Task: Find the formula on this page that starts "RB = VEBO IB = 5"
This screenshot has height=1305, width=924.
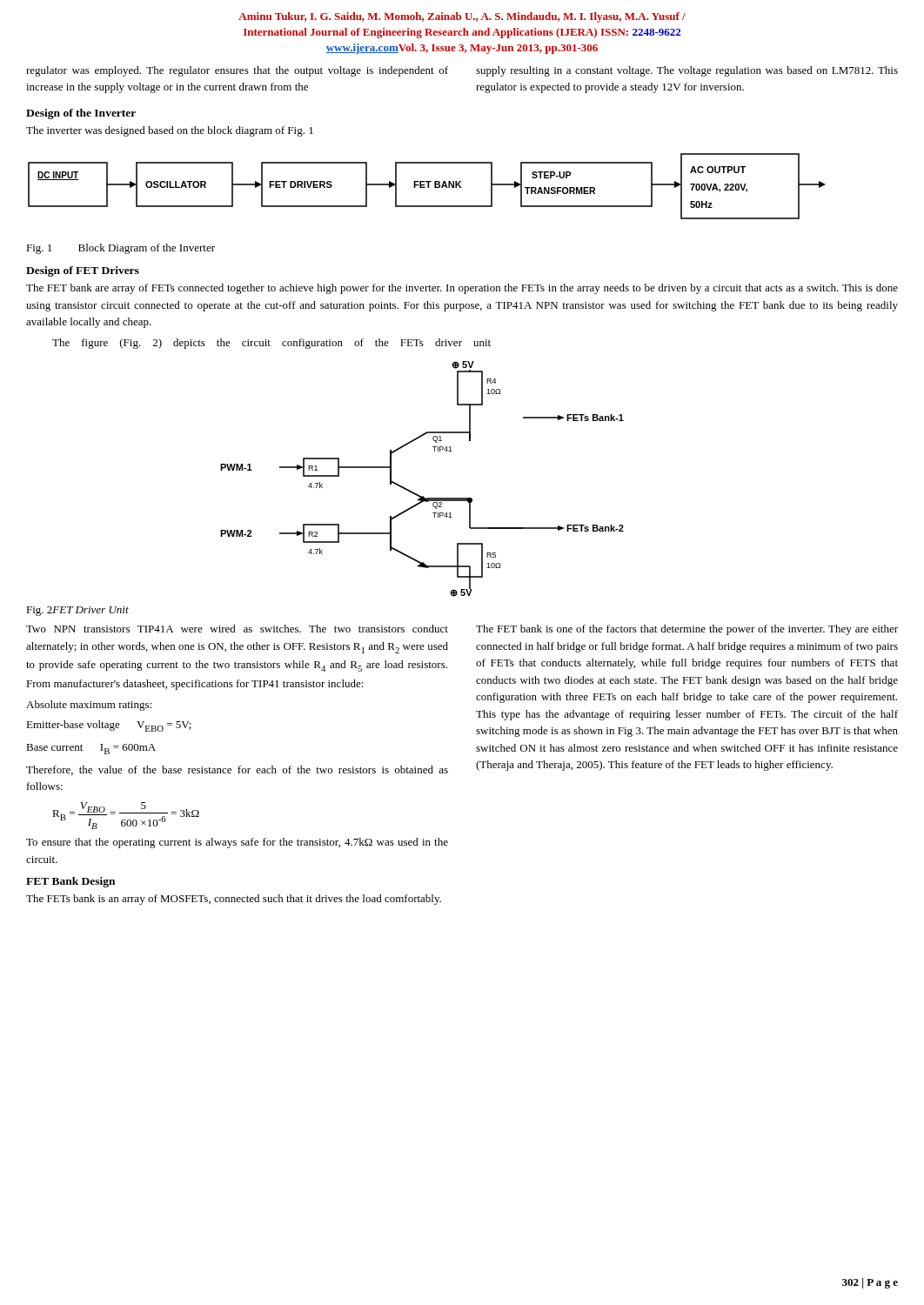Action: point(126,814)
